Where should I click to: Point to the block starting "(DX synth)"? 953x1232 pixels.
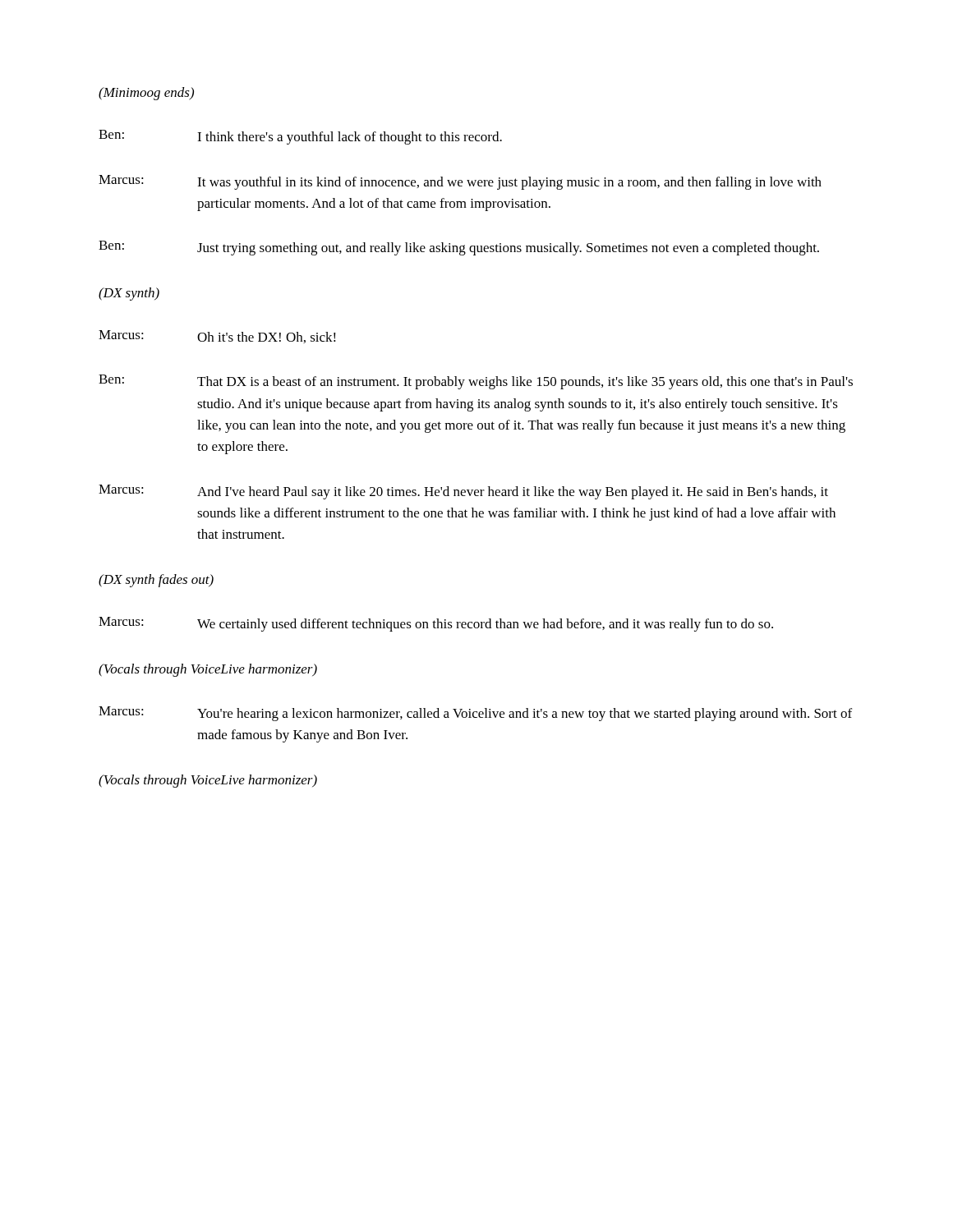129,293
